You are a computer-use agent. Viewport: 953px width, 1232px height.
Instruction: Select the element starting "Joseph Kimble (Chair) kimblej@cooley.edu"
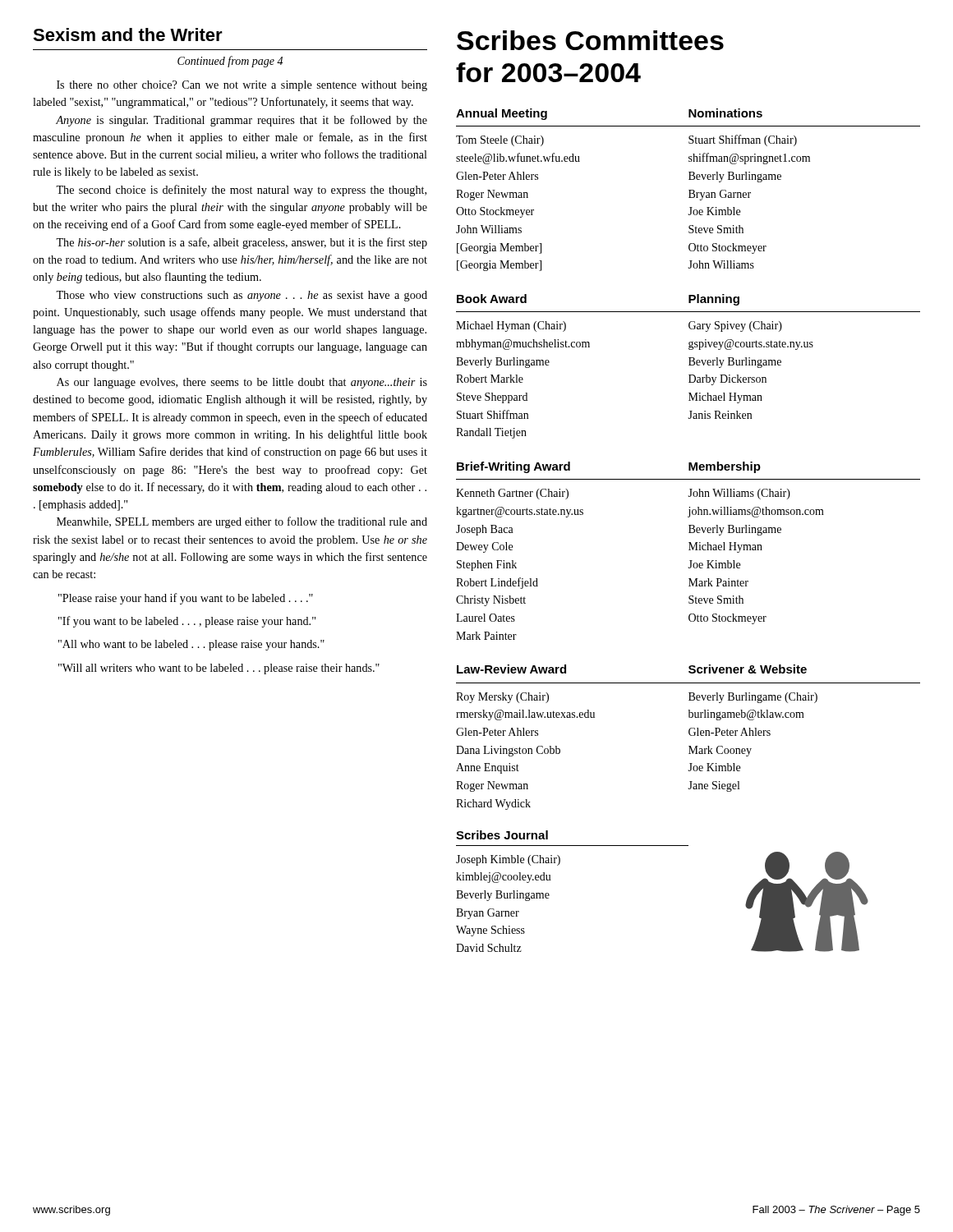pos(508,904)
